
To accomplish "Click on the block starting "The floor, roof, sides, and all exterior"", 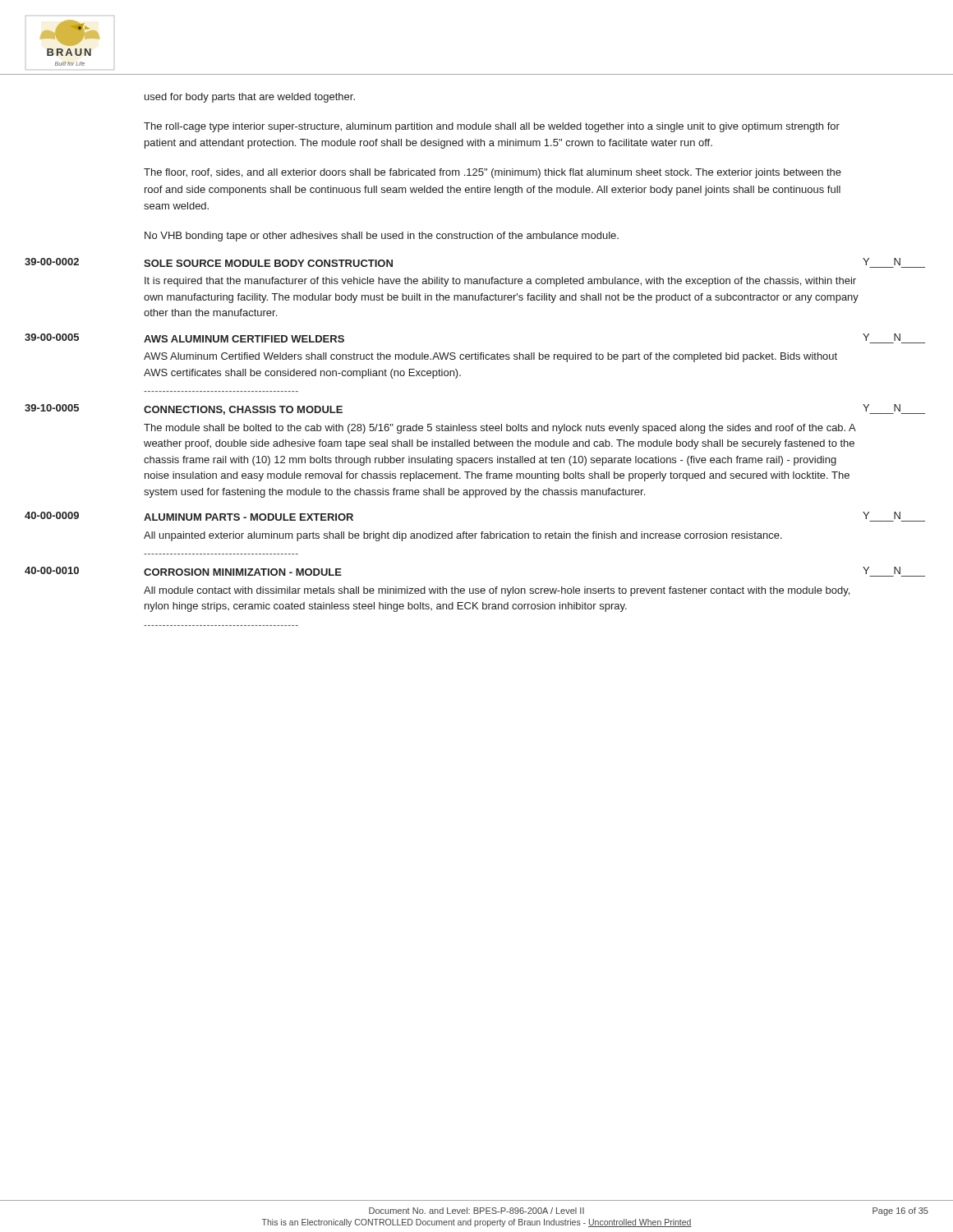I will [493, 189].
